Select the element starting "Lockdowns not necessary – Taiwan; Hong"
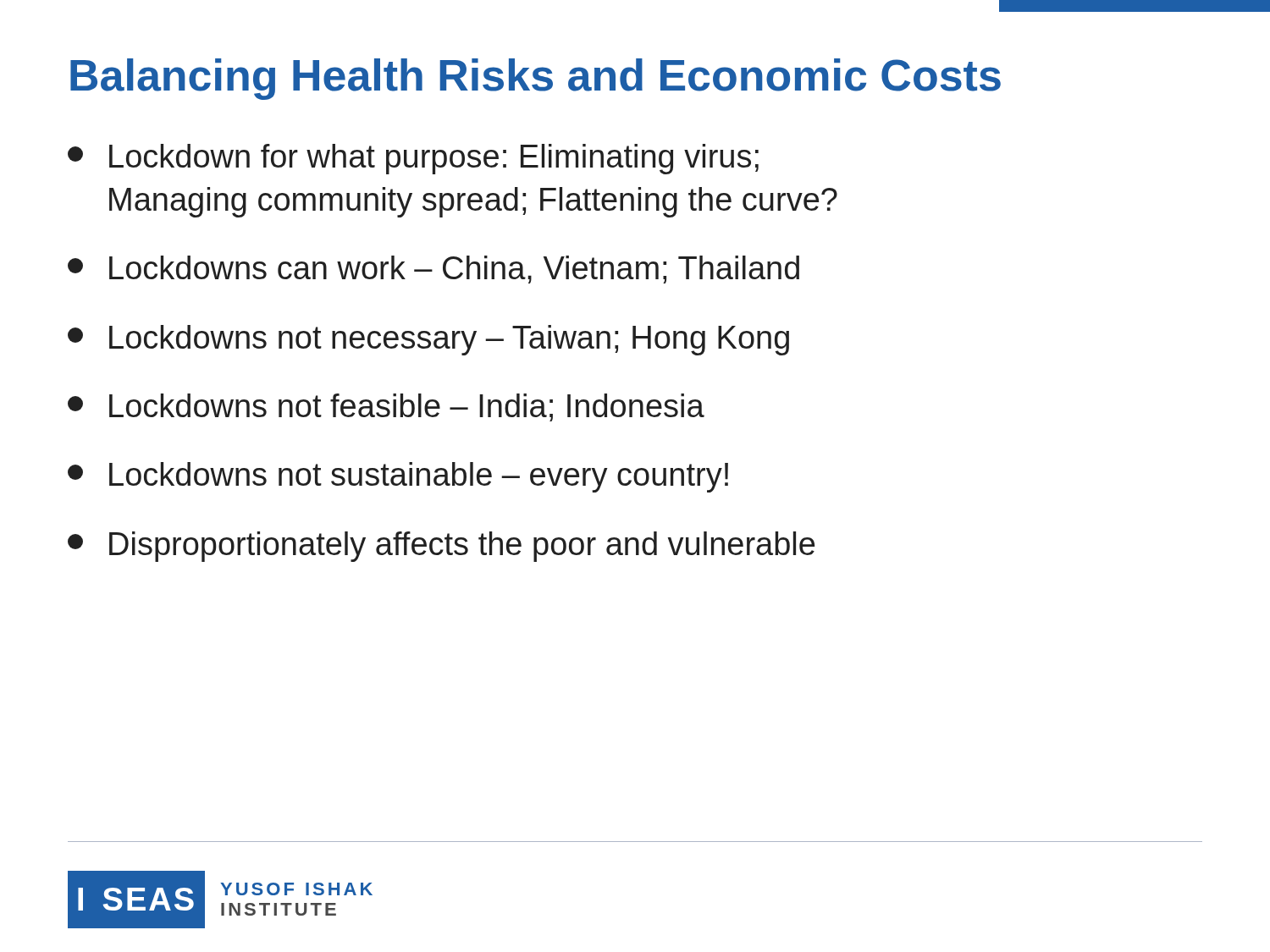The height and width of the screenshot is (952, 1270). click(635, 338)
